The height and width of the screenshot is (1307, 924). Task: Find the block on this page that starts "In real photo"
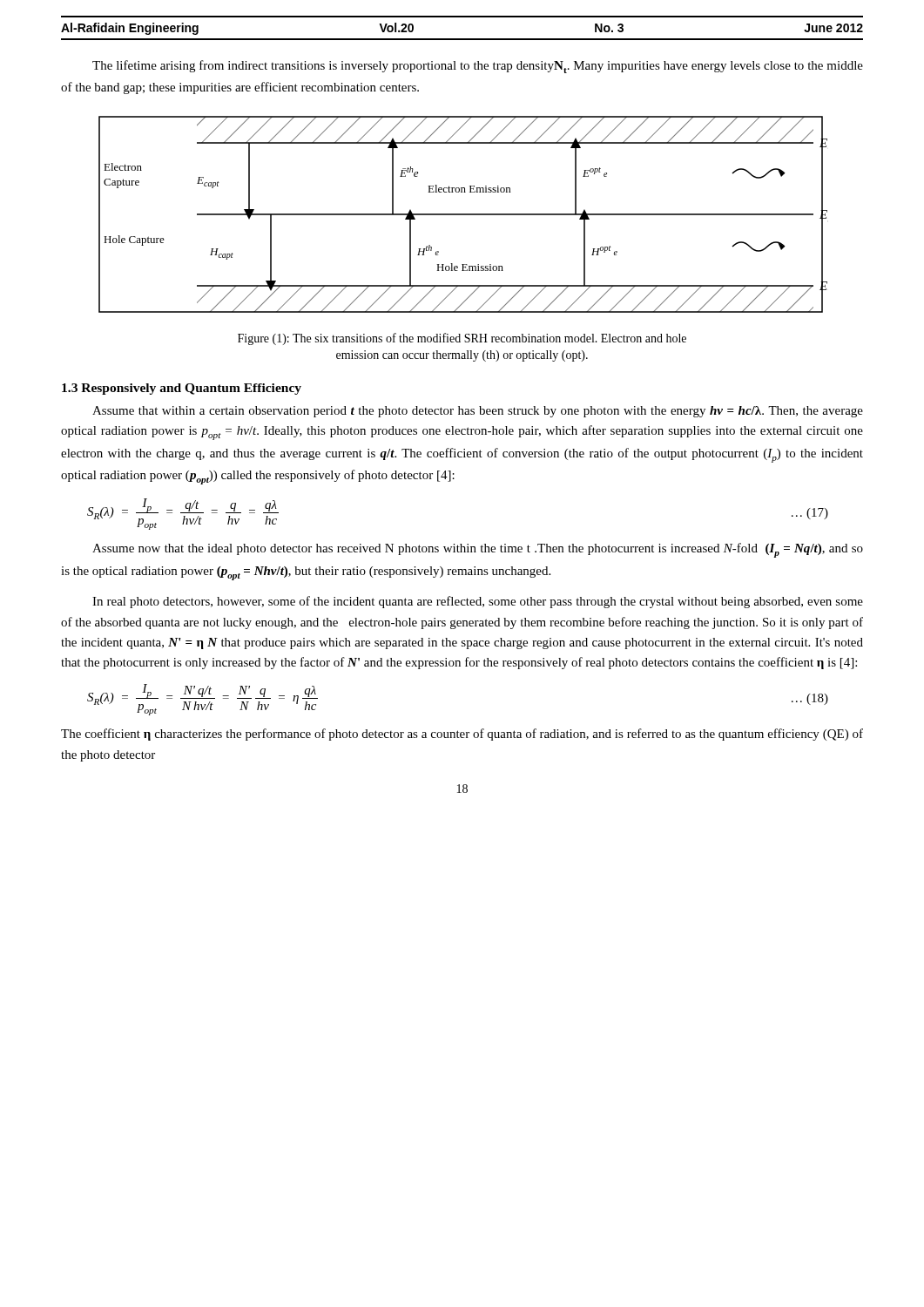click(462, 632)
